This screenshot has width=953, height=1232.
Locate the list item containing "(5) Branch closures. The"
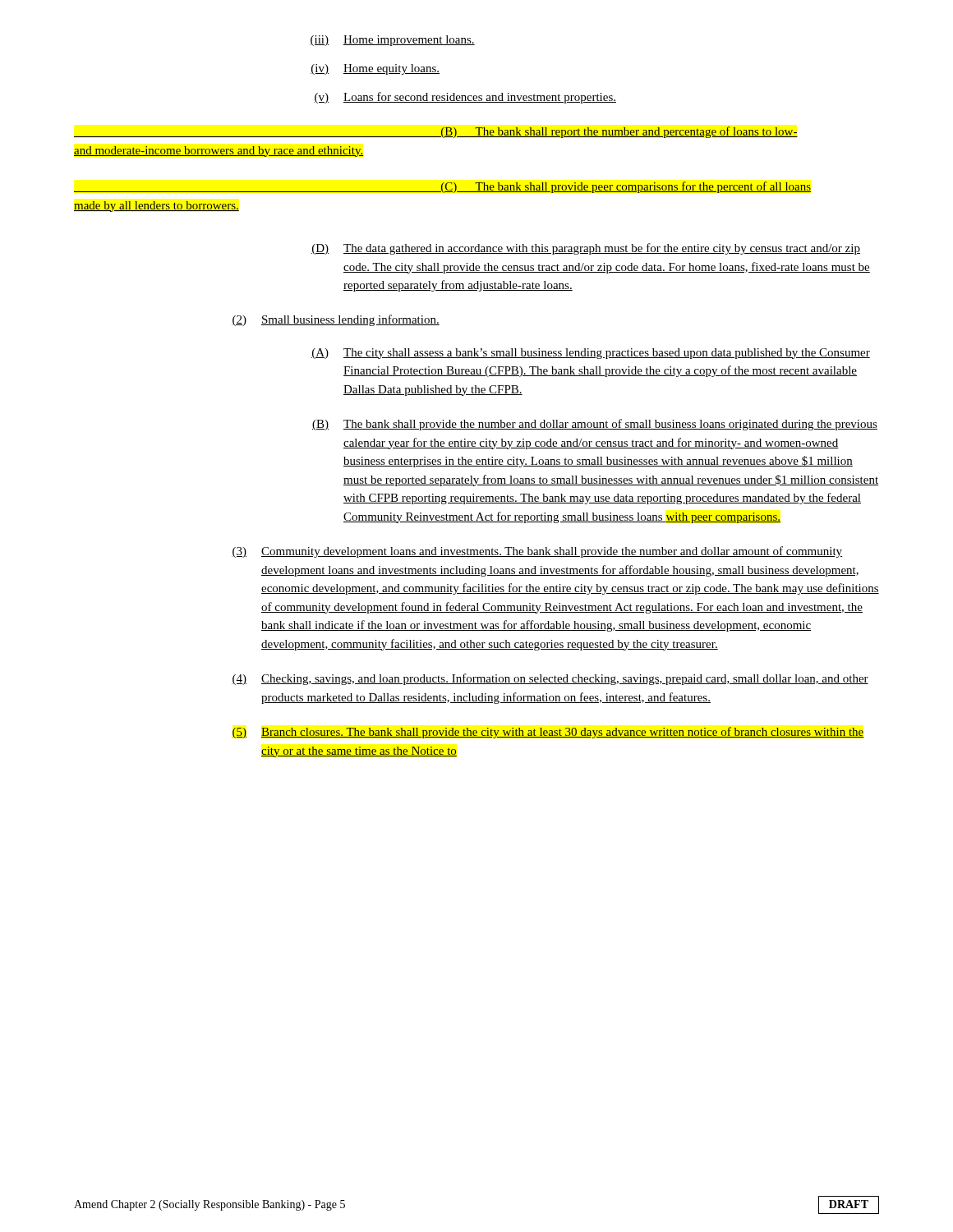pyautogui.click(x=476, y=741)
